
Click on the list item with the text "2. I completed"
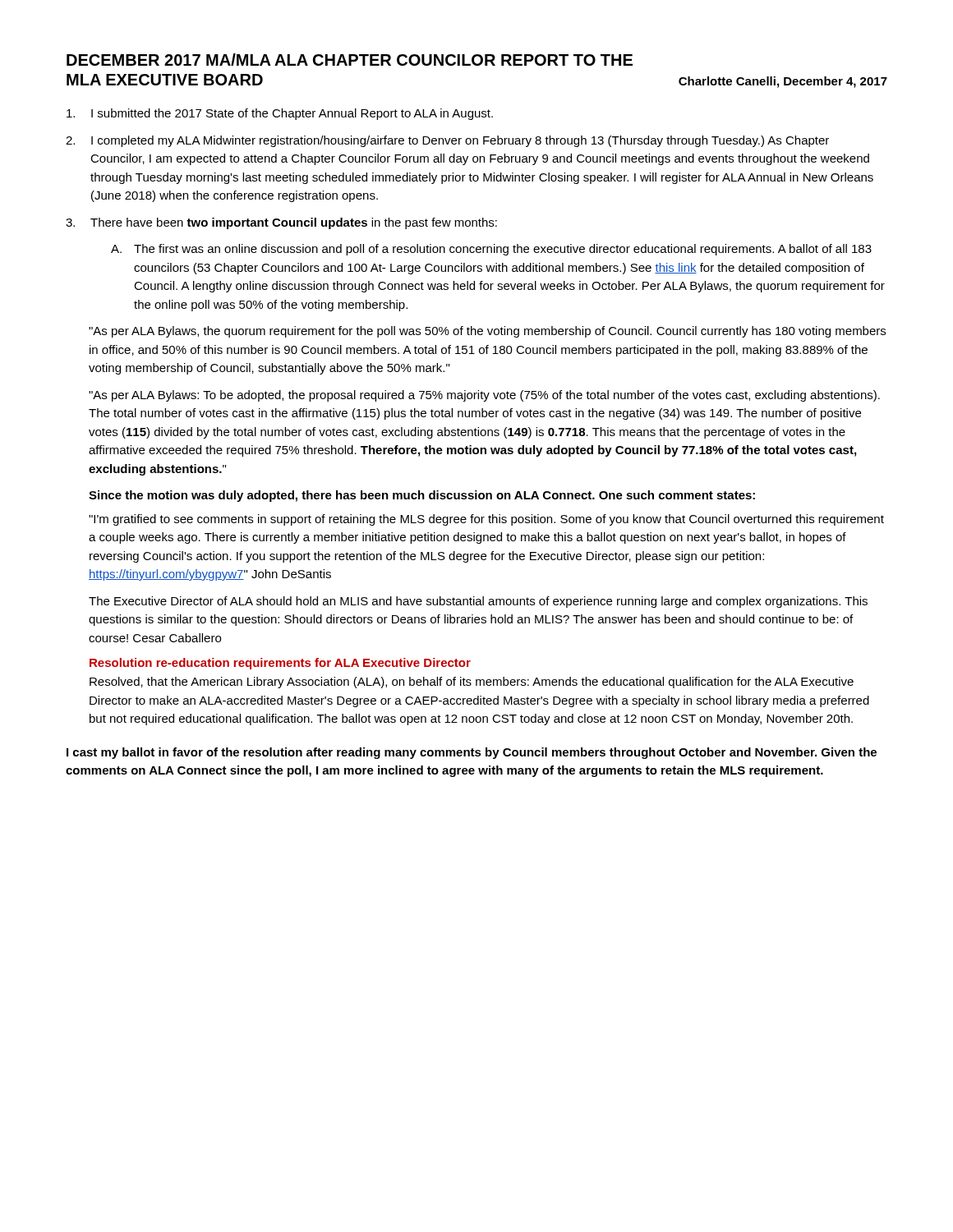[476, 168]
